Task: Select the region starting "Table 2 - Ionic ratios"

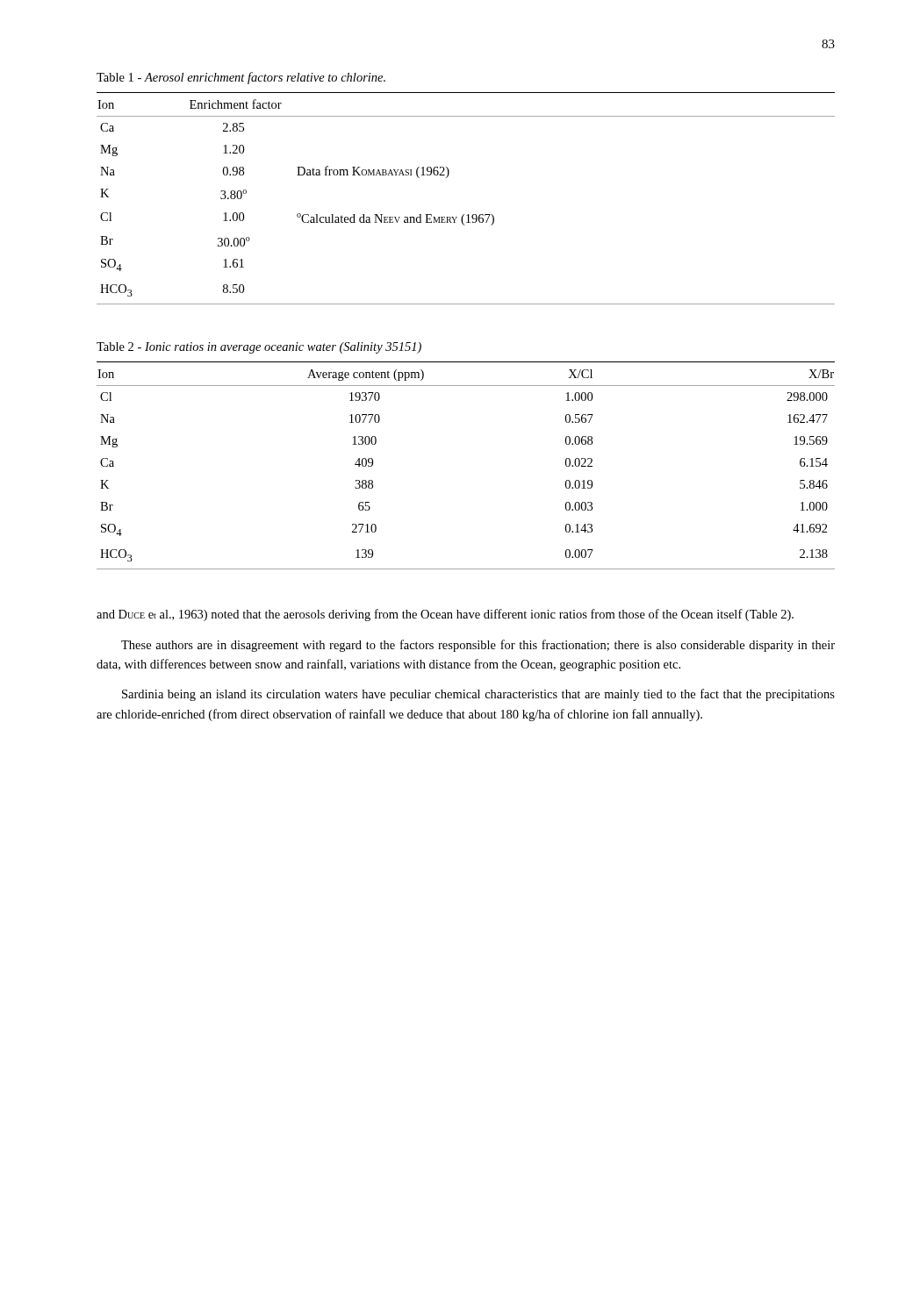Action: (x=259, y=347)
